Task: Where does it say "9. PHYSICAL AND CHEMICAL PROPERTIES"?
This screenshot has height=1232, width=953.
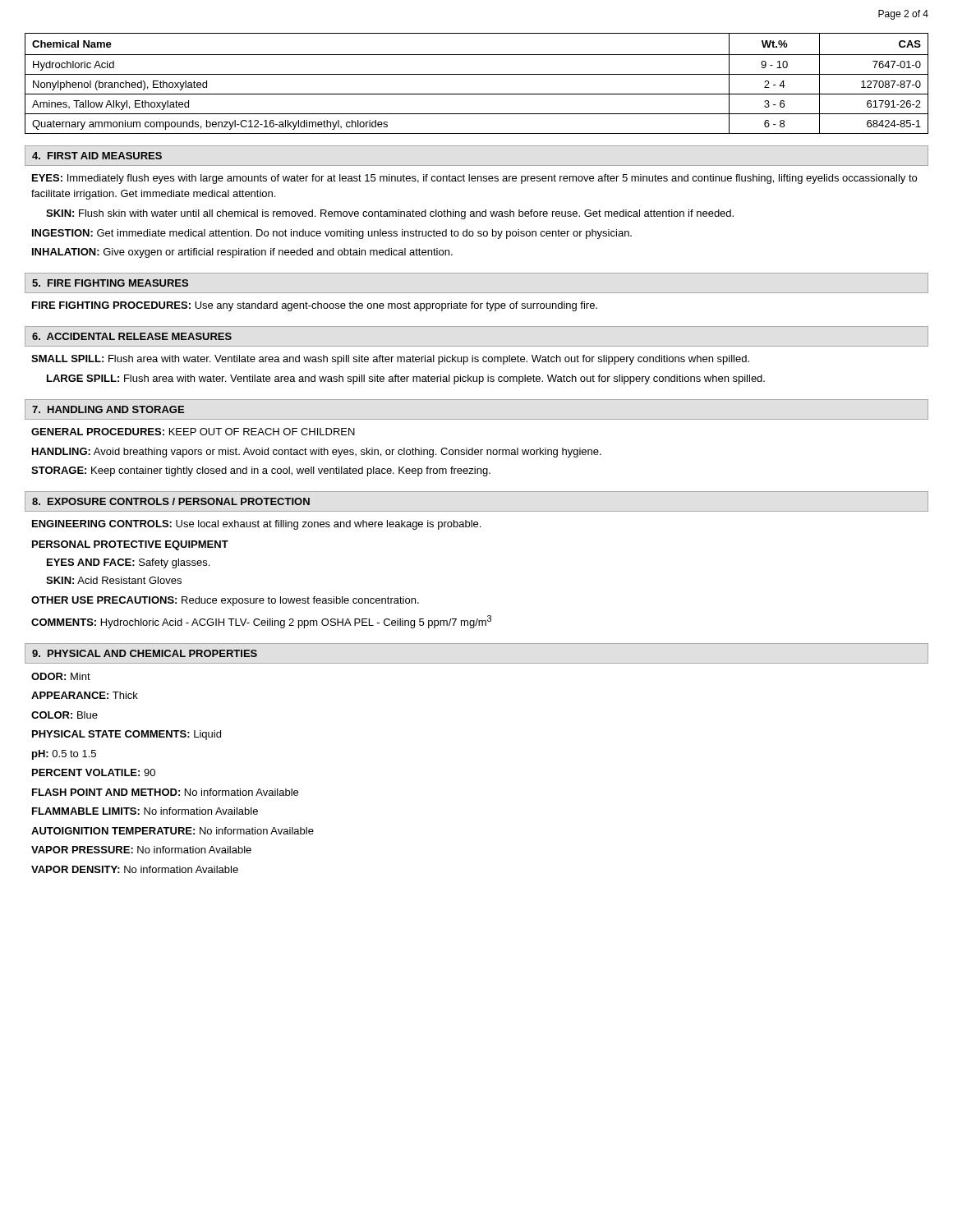Action: click(x=145, y=653)
